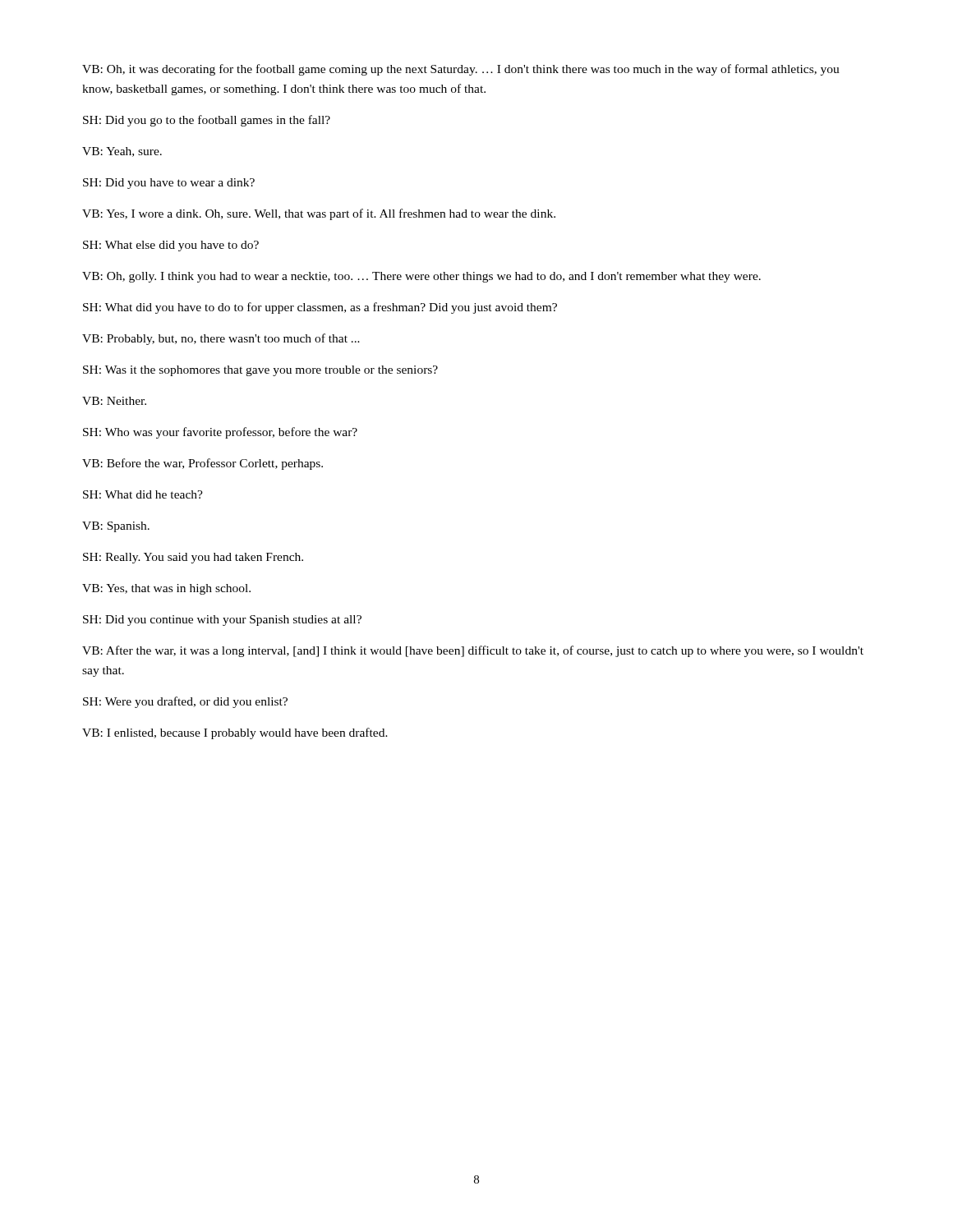Locate the text block containing "SH: Did you continue with your Spanish studies"
Image resolution: width=953 pixels, height=1232 pixels.
tap(222, 619)
